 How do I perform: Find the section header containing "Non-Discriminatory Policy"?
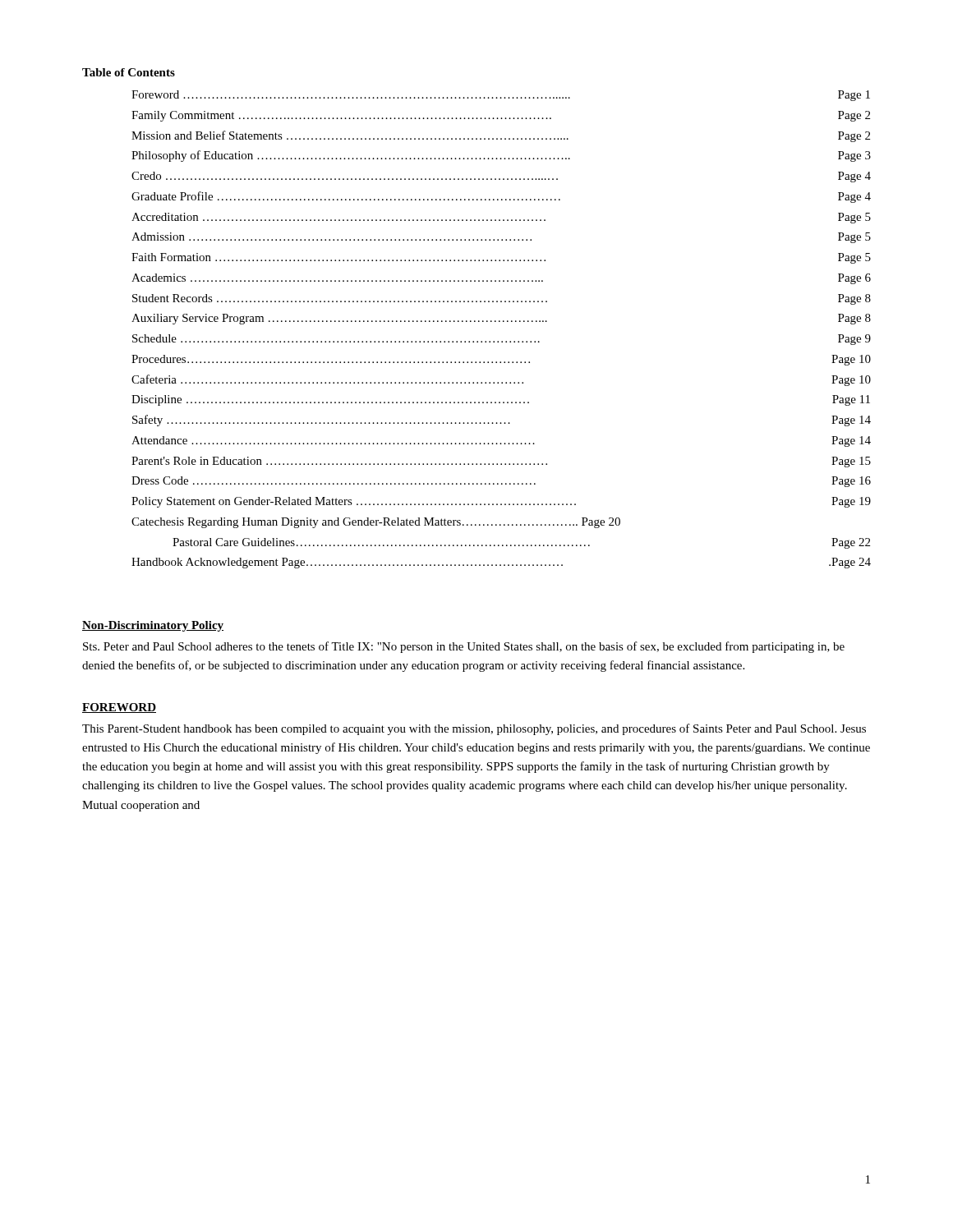pyautogui.click(x=153, y=625)
